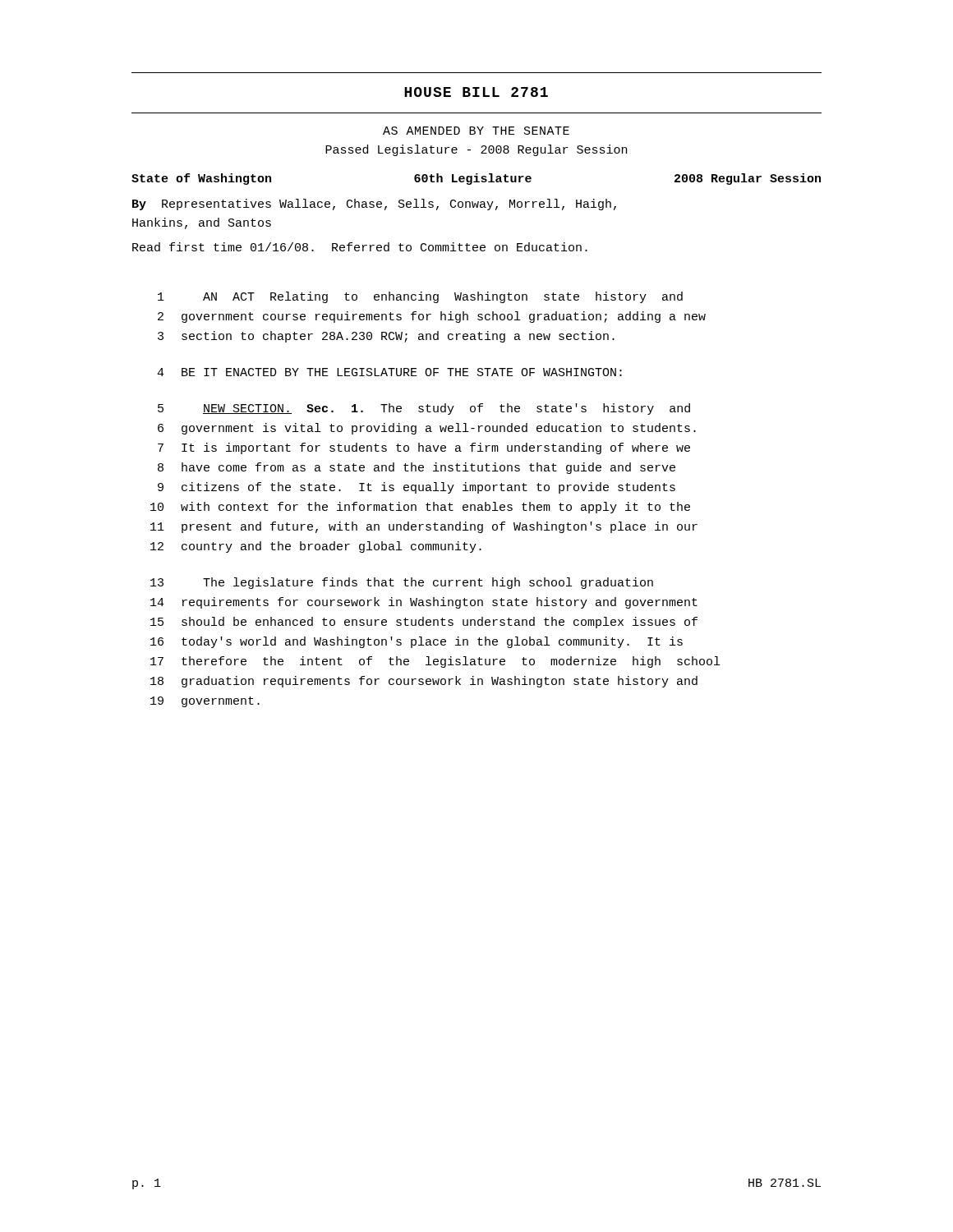The width and height of the screenshot is (953, 1232).
Task: Click the passage that begins "Read first time 01/16/08."
Action: click(x=361, y=248)
